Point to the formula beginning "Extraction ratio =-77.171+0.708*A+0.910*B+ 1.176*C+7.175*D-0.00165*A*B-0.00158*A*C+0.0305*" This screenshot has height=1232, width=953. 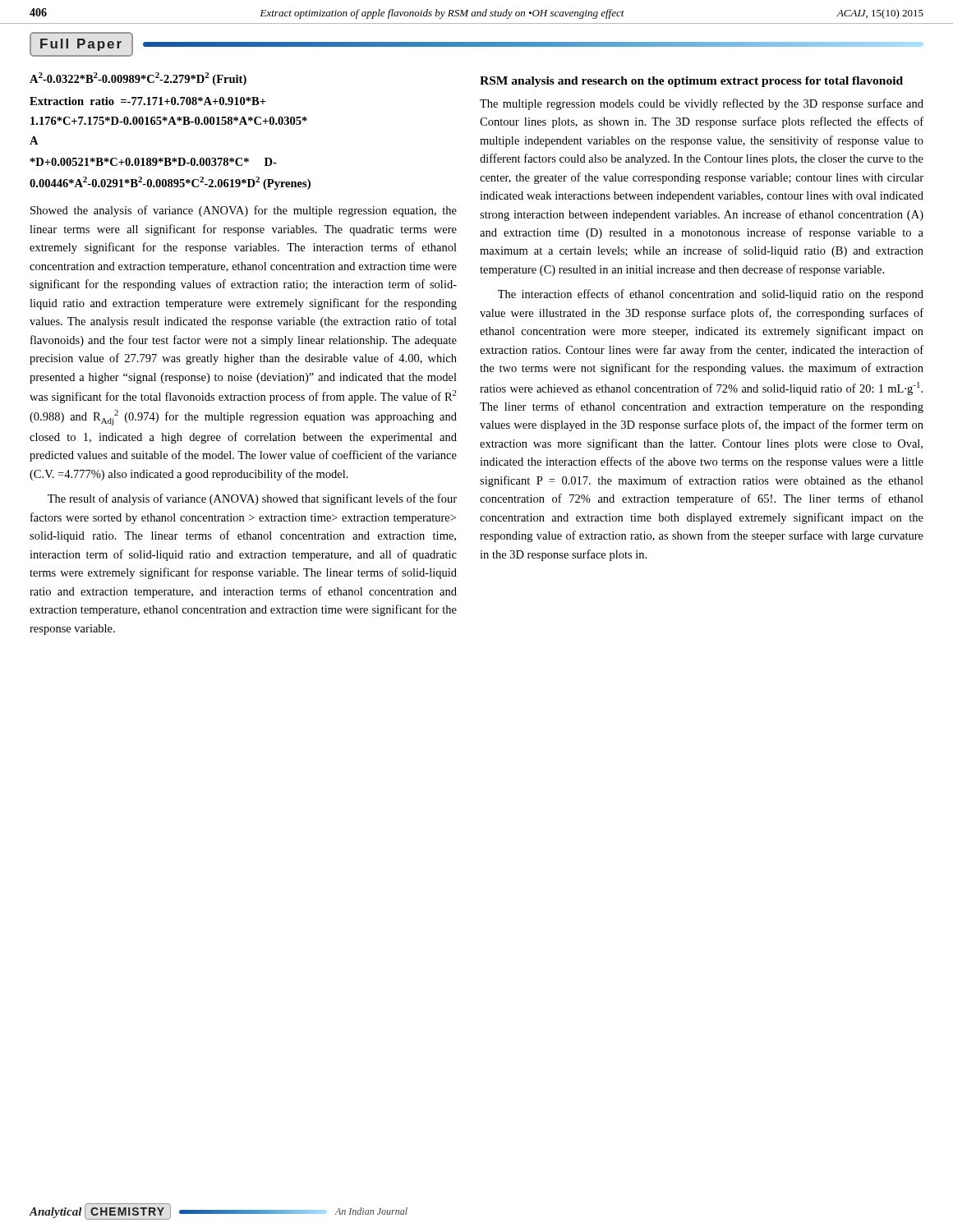coord(169,121)
